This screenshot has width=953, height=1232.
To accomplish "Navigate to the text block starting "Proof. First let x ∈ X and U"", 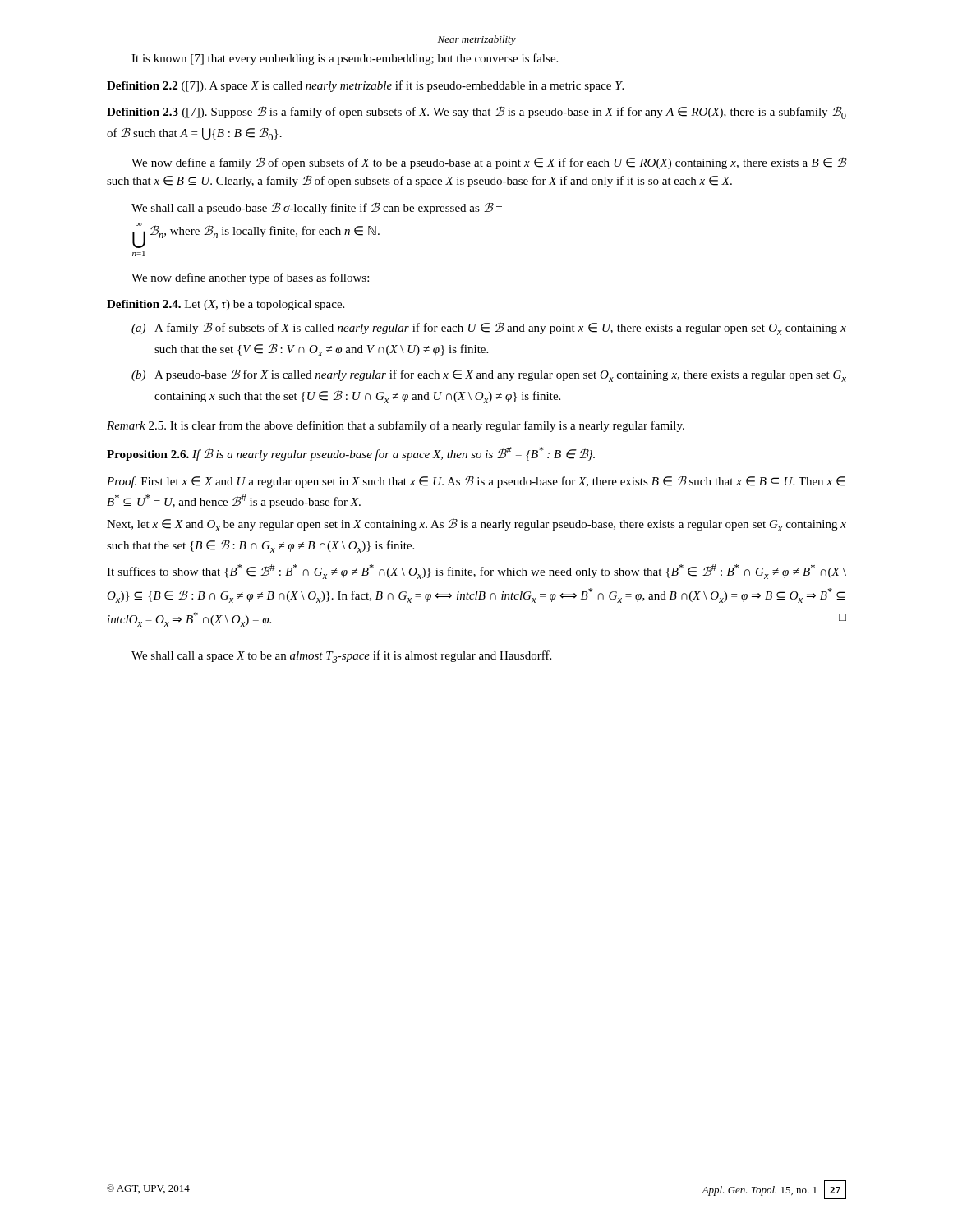I will tap(476, 482).
